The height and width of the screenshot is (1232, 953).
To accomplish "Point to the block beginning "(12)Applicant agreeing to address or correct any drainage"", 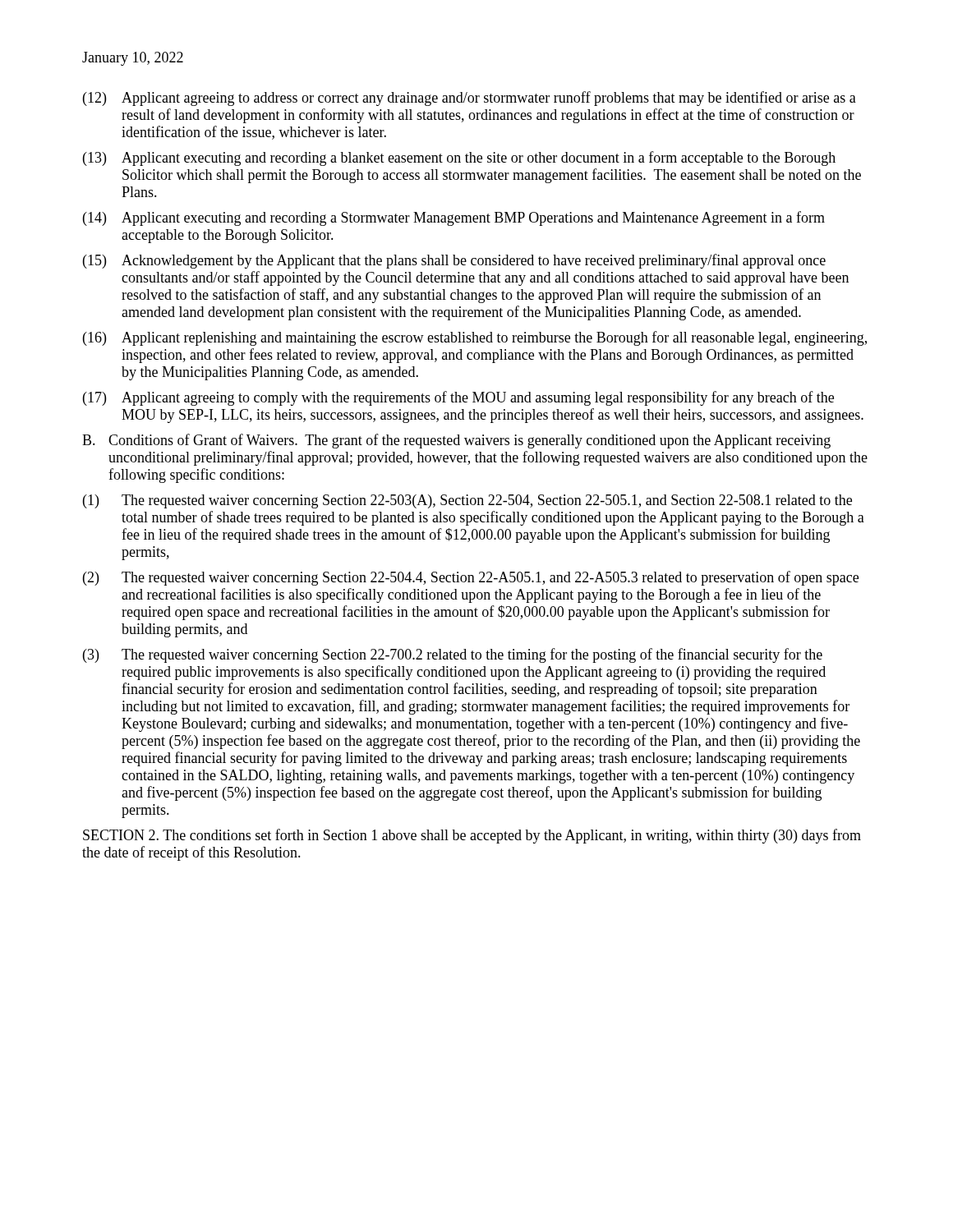I will click(x=469, y=115).
